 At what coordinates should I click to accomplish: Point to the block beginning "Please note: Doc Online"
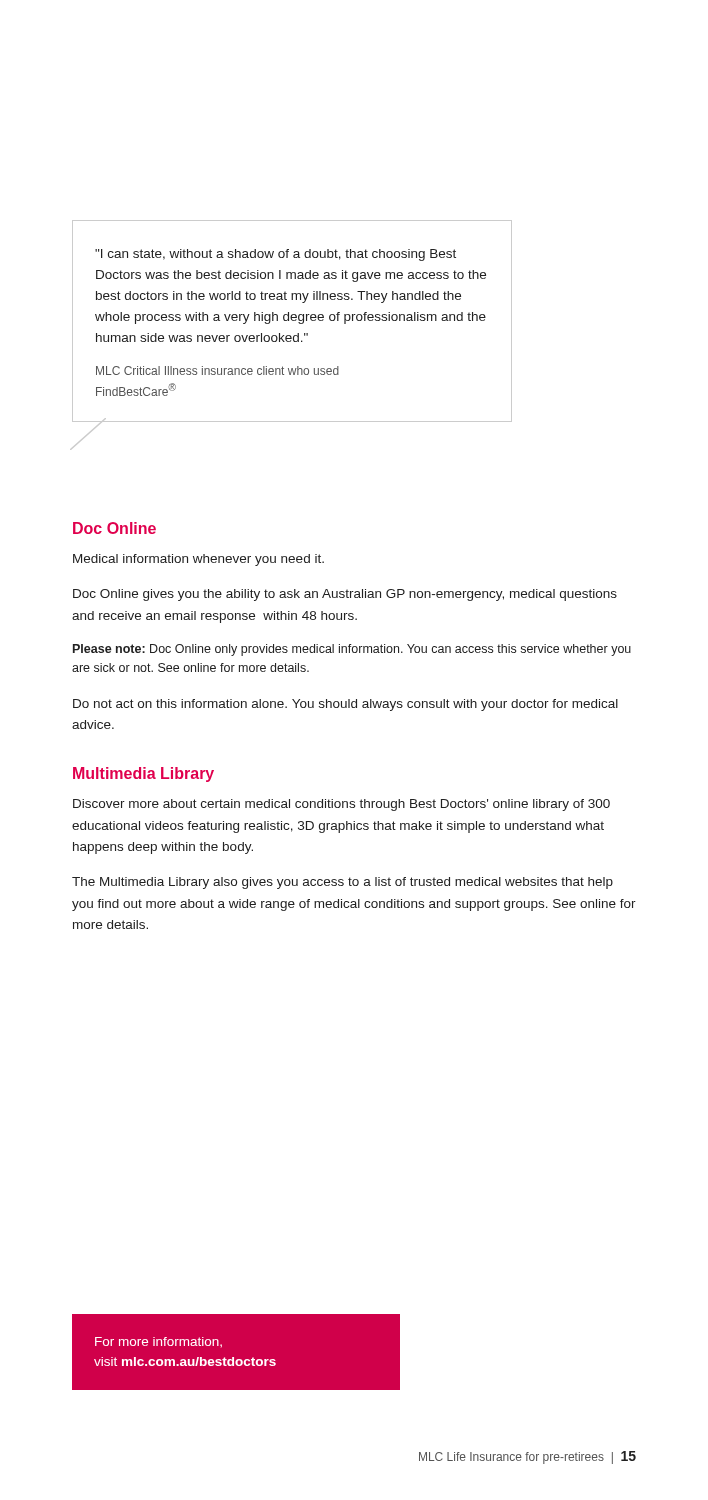[352, 659]
